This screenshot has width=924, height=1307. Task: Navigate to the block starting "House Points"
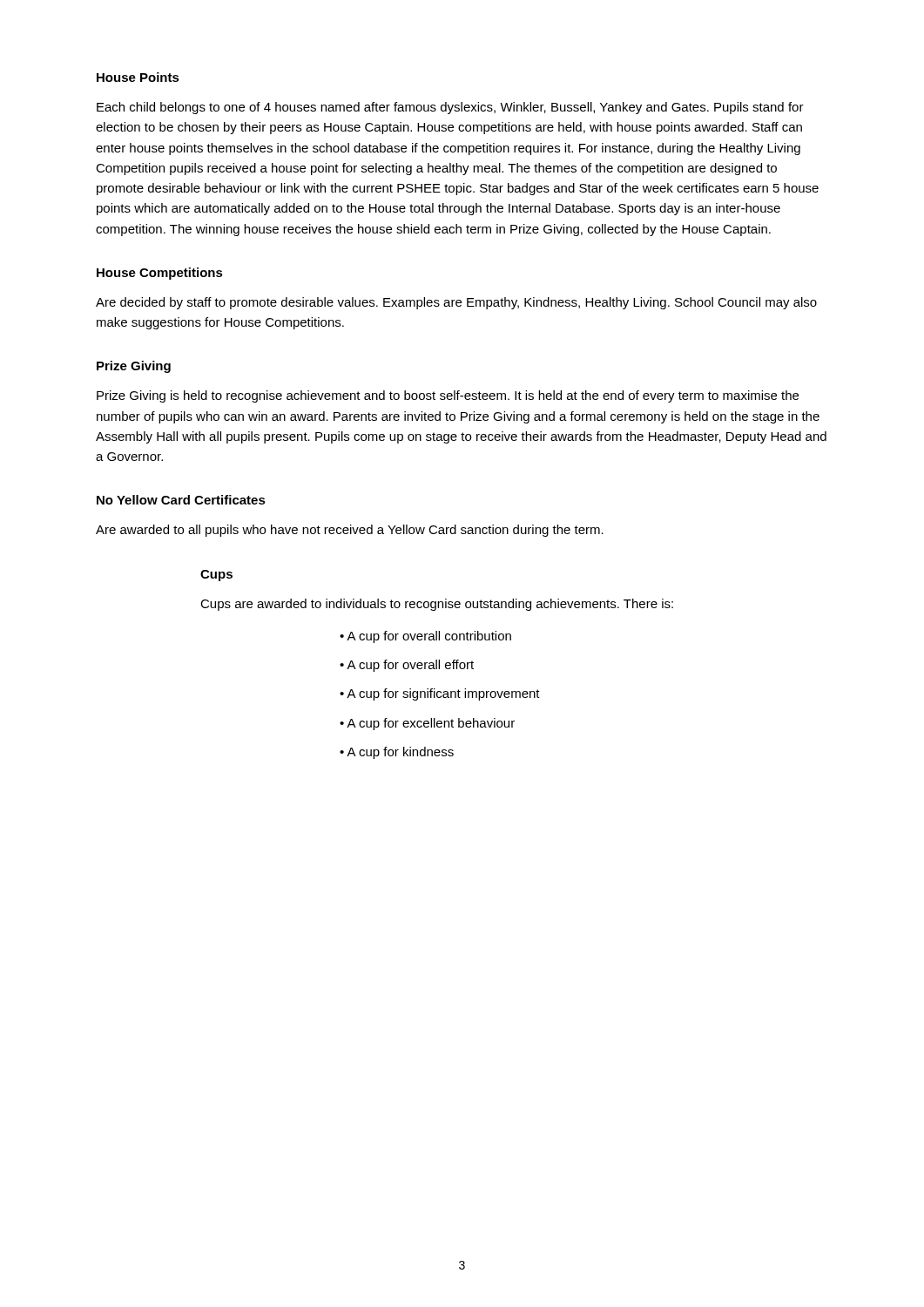point(138,77)
